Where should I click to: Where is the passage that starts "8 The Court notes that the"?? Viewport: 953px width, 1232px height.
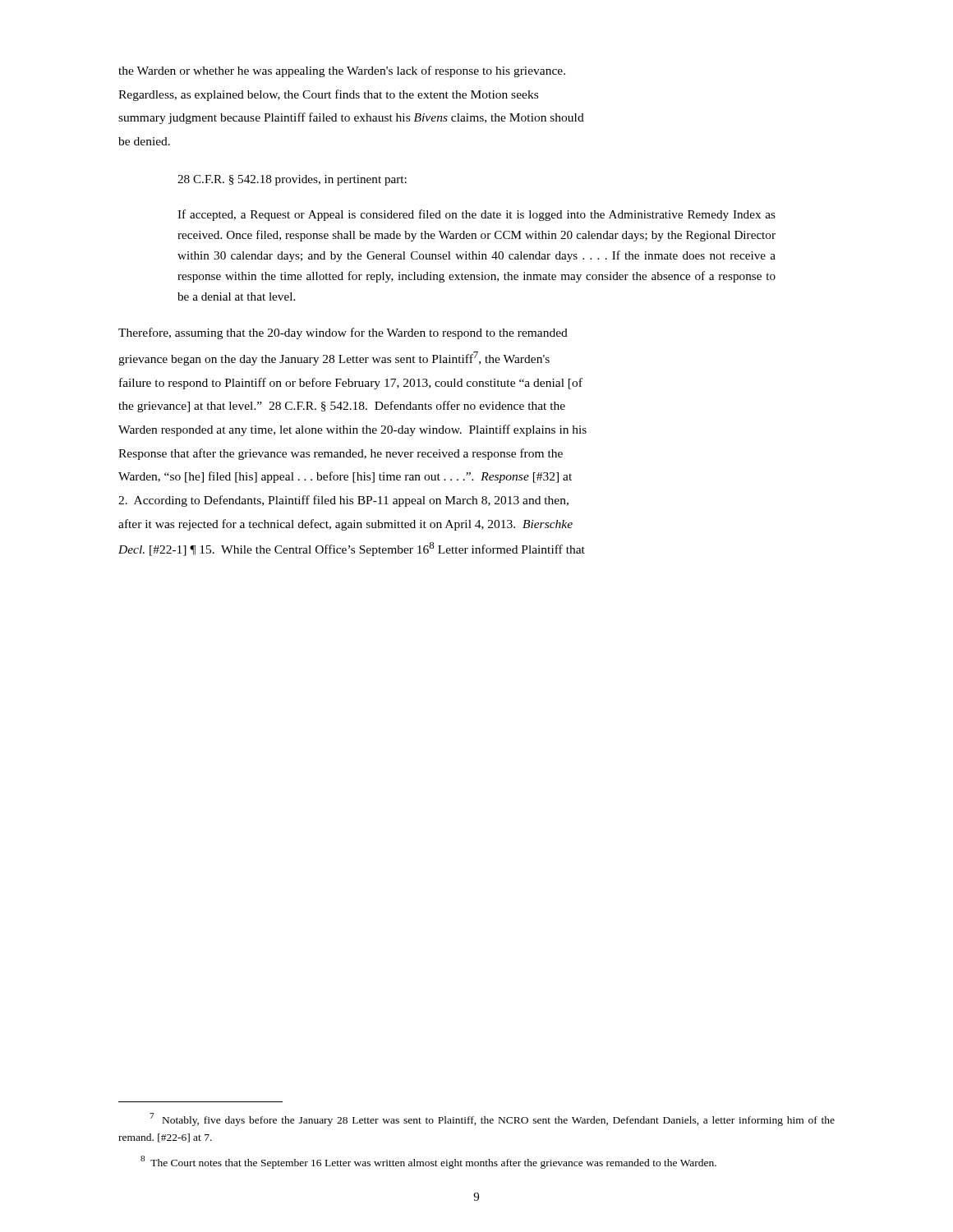tap(418, 1160)
